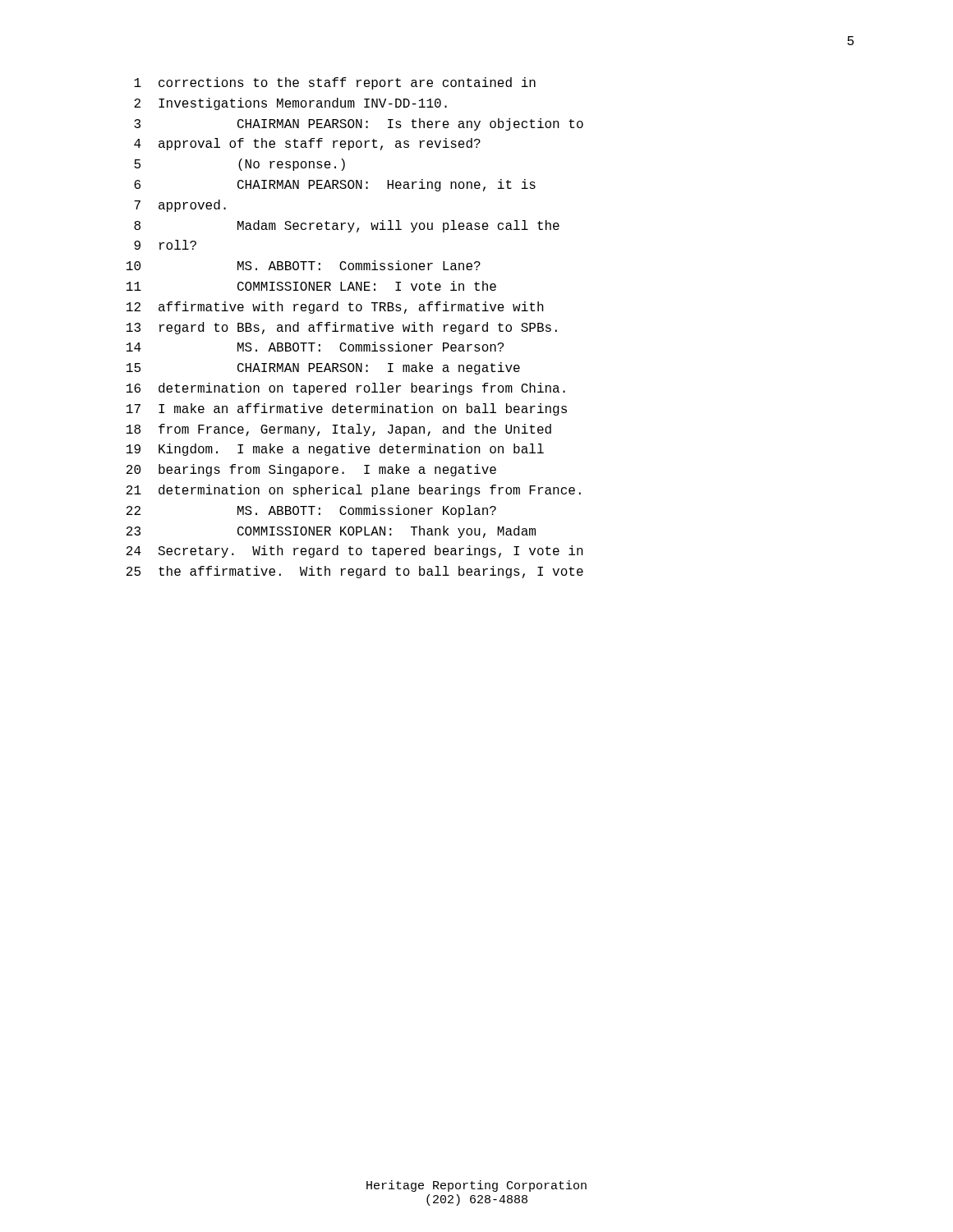Screen dimensions: 1232x953
Task: Select the text starting "21 determination on"
Action: 476,491
